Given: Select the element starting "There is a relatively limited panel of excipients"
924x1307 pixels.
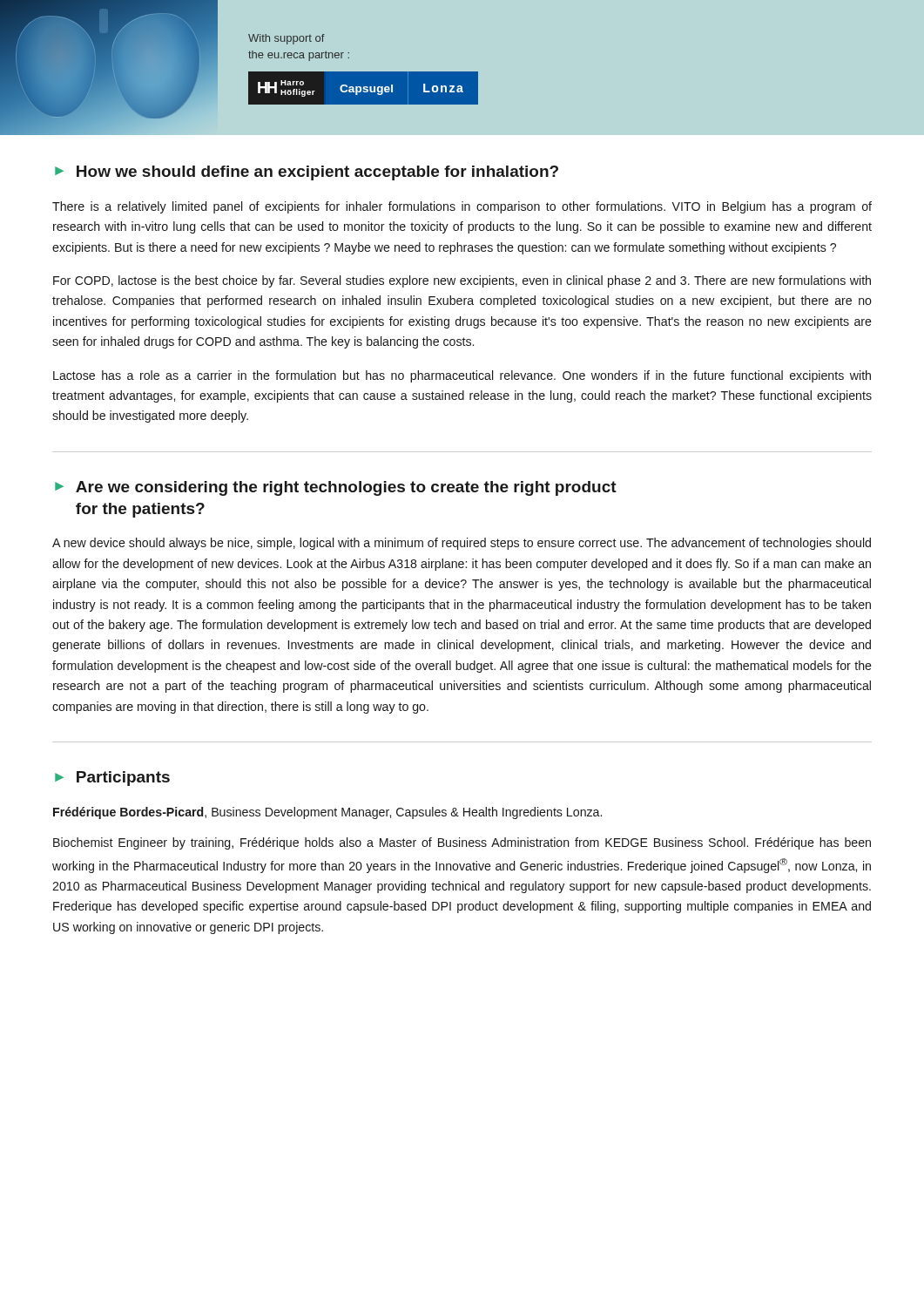Looking at the screenshot, I should click(462, 227).
